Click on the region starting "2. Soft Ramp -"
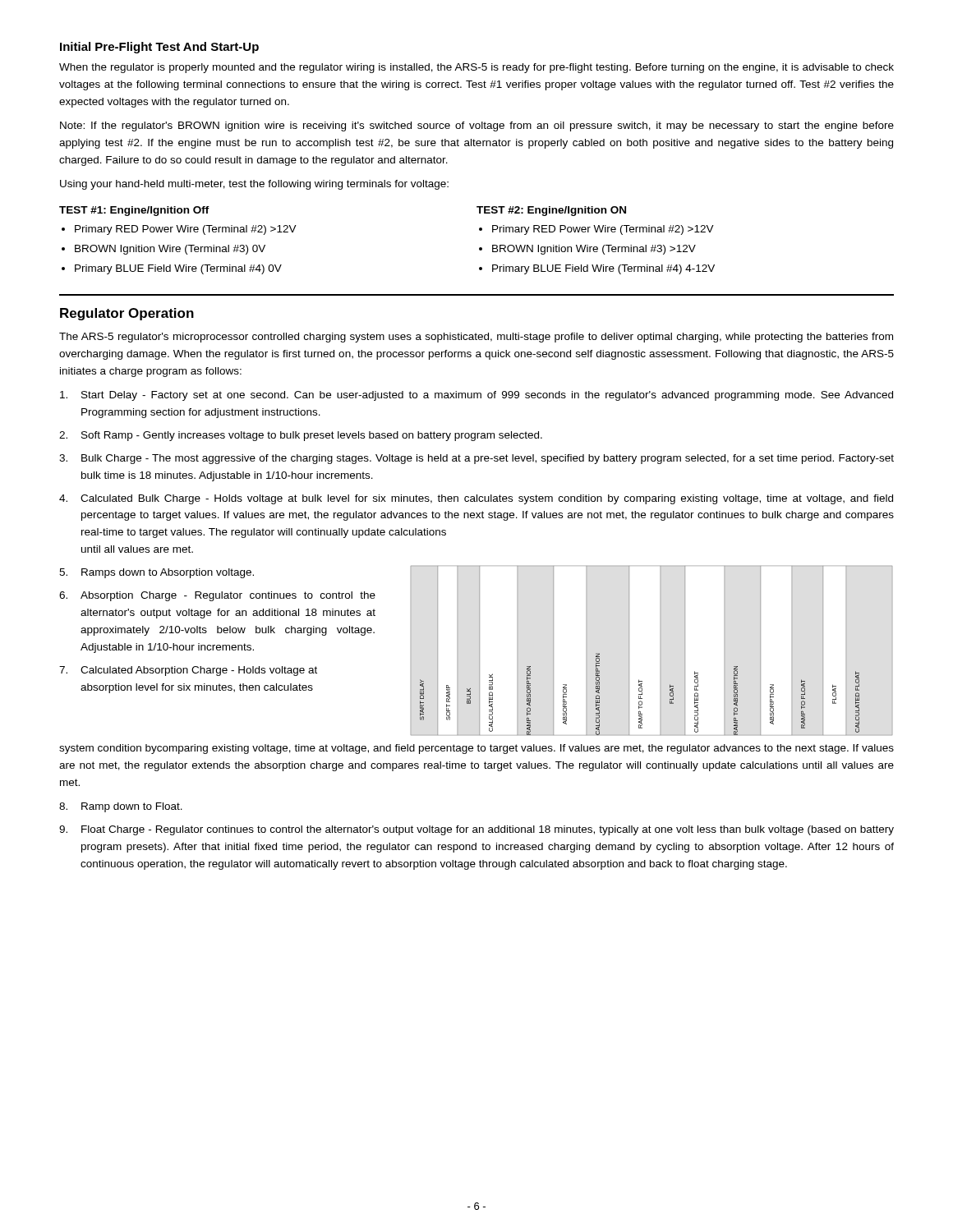This screenshot has height=1232, width=953. [476, 435]
